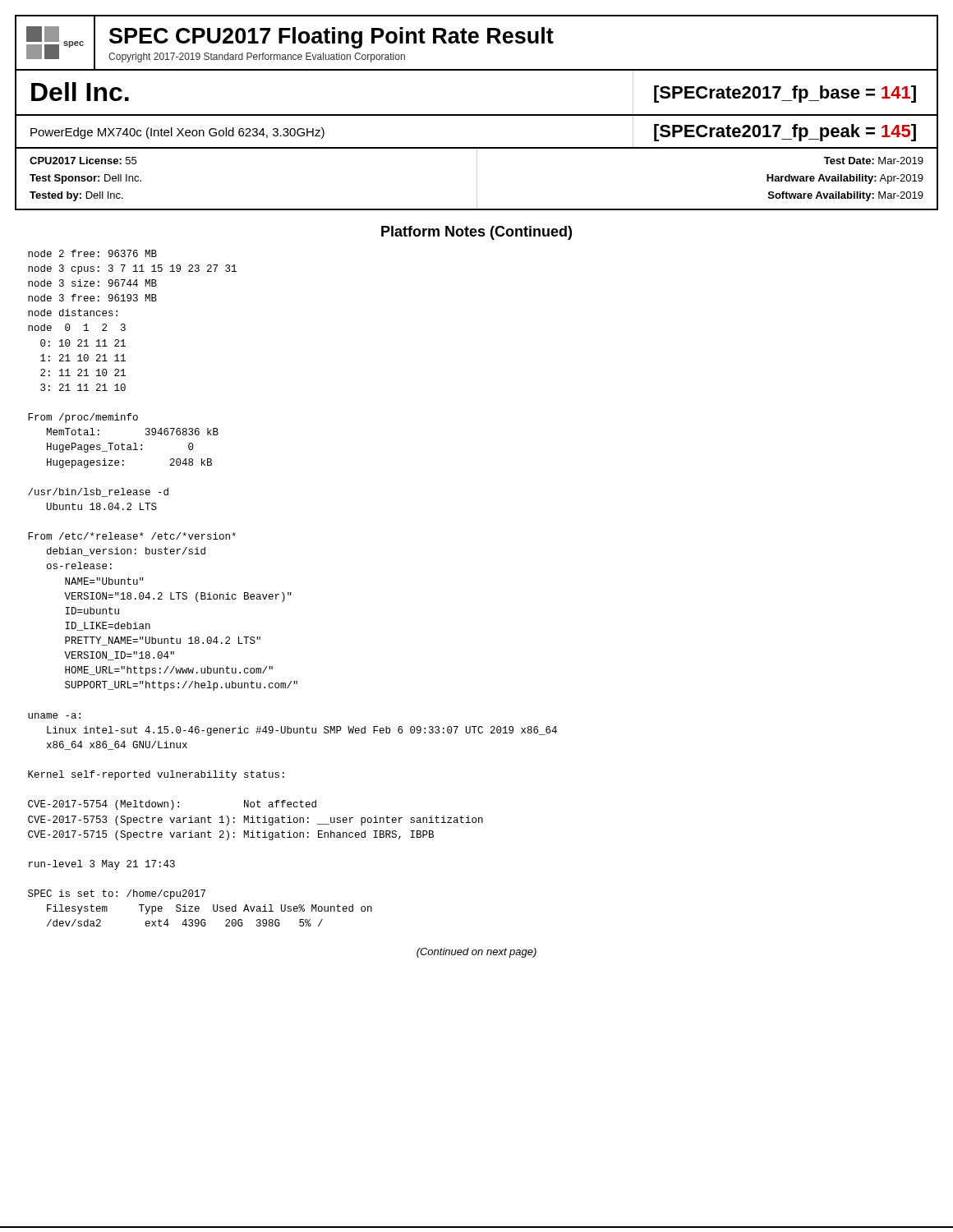The height and width of the screenshot is (1232, 953).
Task: Click on the block starting "CPU2017 License: 55 Test Sponsor: Dell Inc. Tested"
Action: (83, 161)
